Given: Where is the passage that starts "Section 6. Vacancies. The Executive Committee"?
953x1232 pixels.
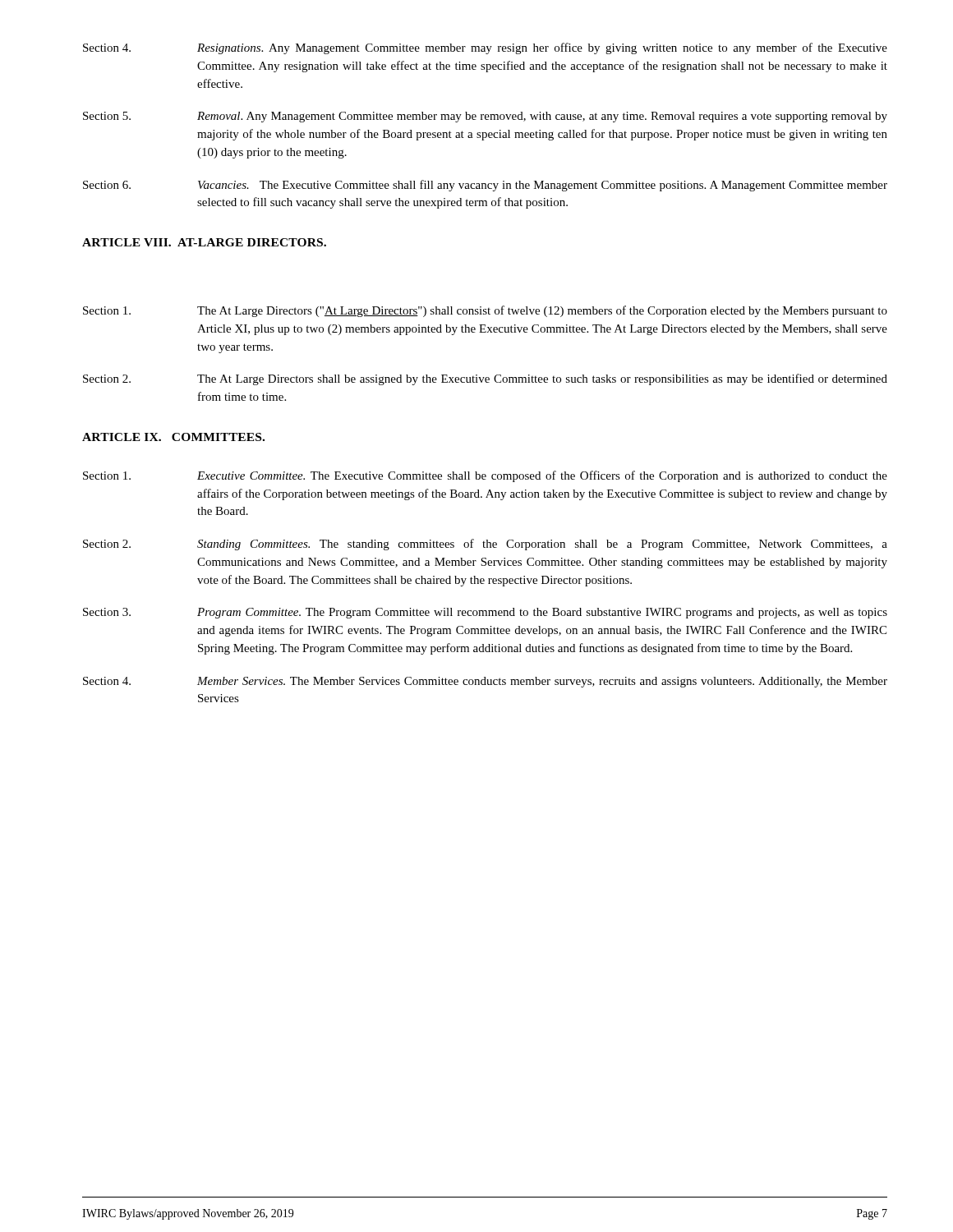Looking at the screenshot, I should (x=485, y=194).
